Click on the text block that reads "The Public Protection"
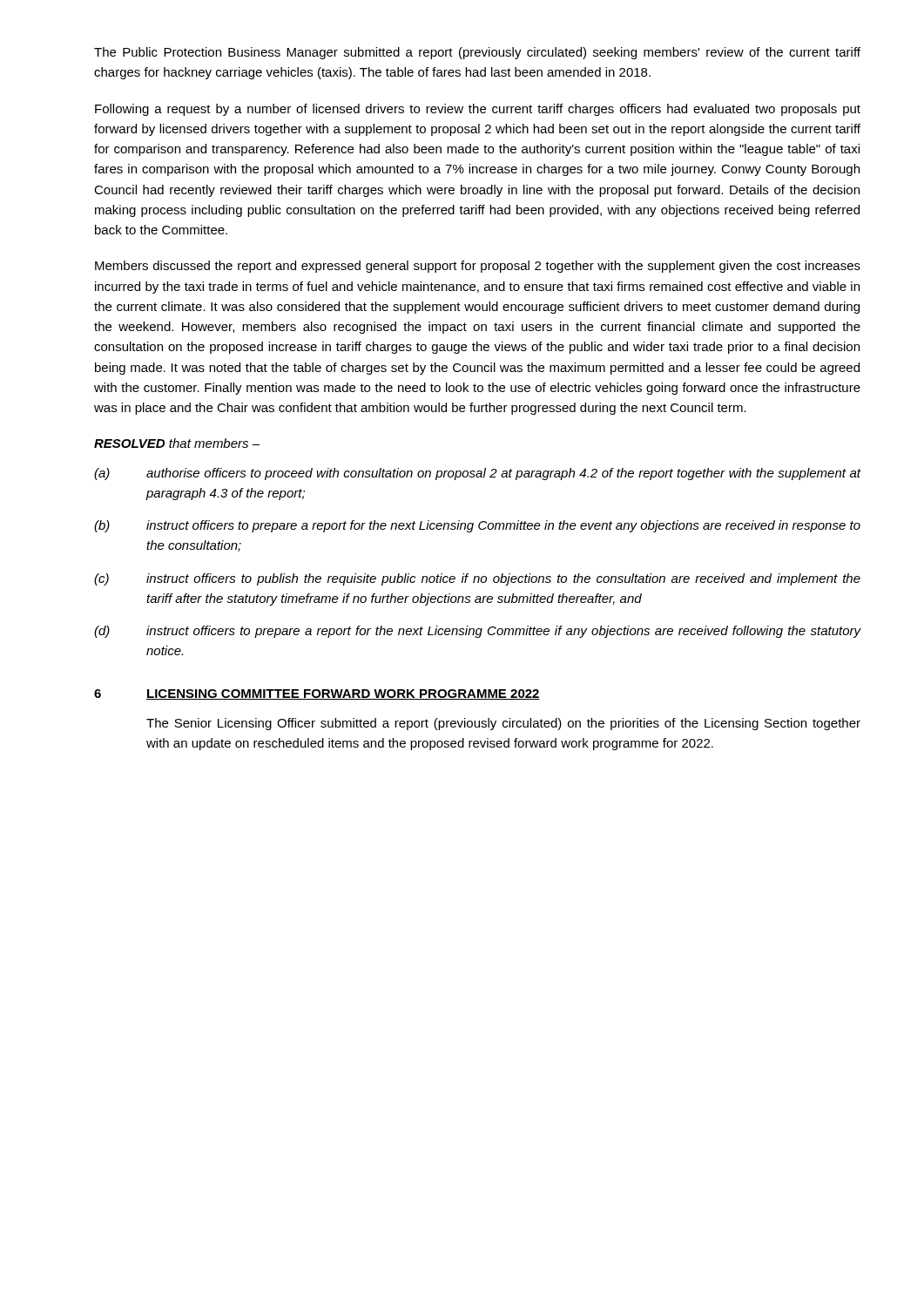 click(477, 62)
